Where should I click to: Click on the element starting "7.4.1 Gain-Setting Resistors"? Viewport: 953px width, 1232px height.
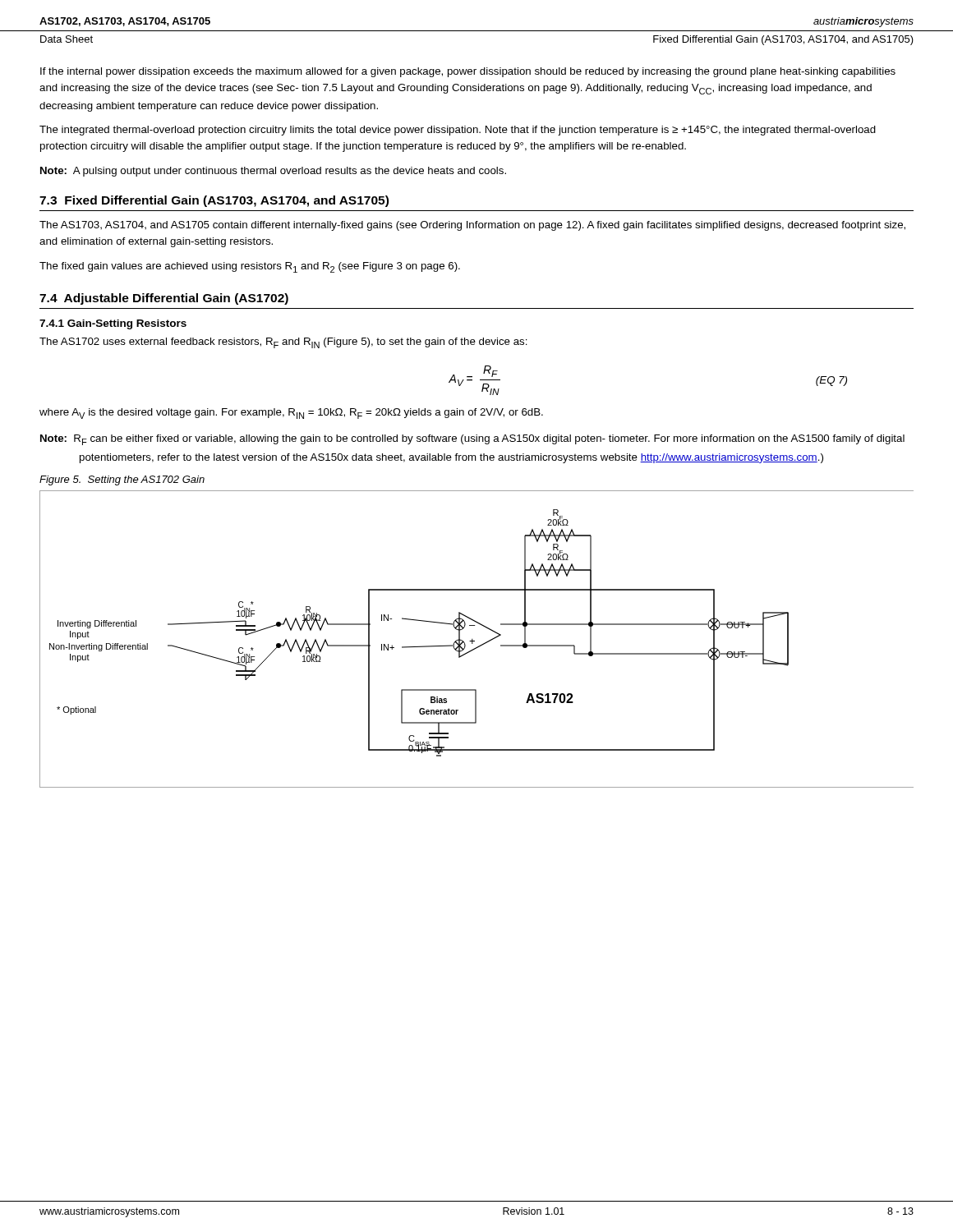click(113, 323)
